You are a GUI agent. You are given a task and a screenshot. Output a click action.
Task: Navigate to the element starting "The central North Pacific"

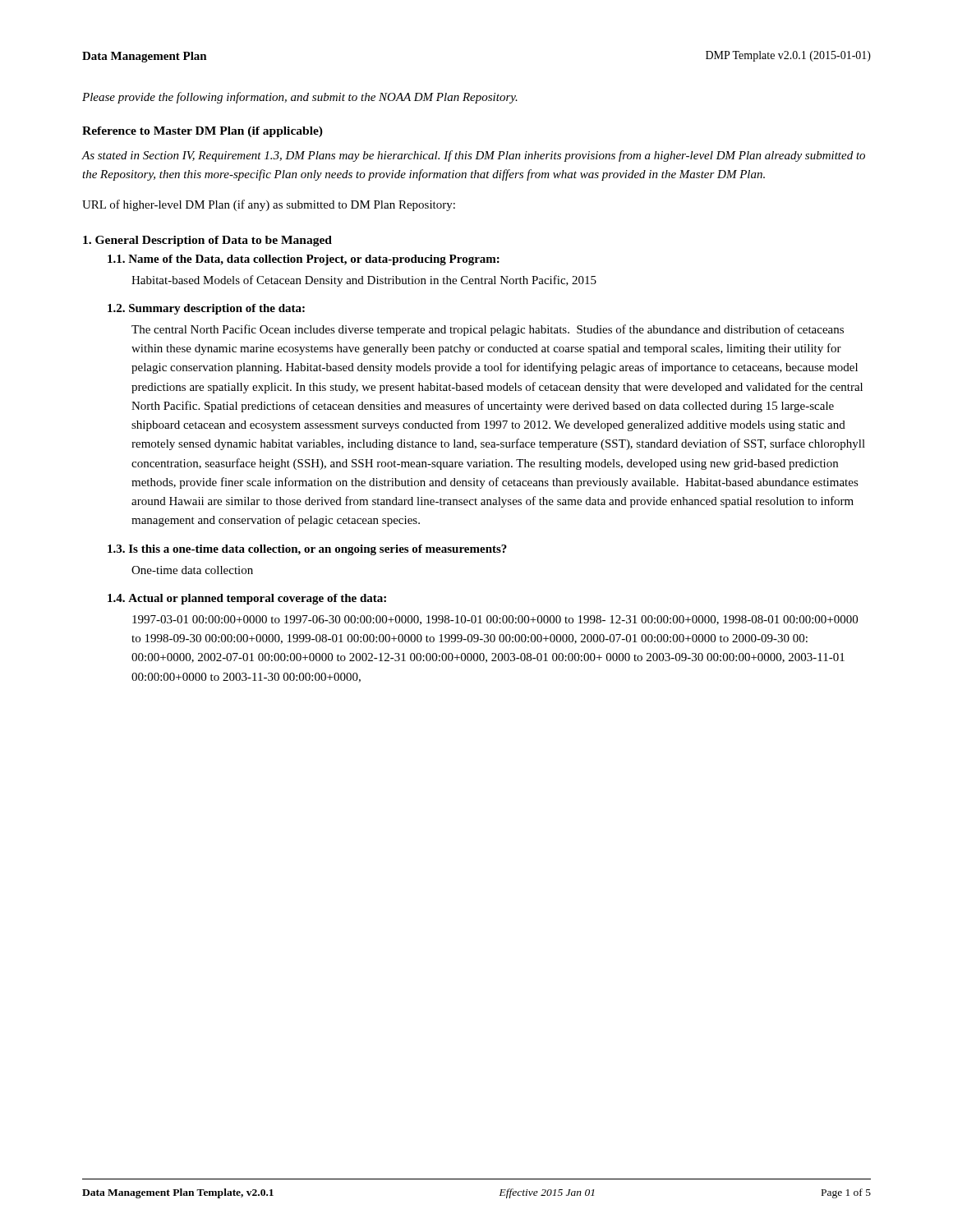pos(498,425)
